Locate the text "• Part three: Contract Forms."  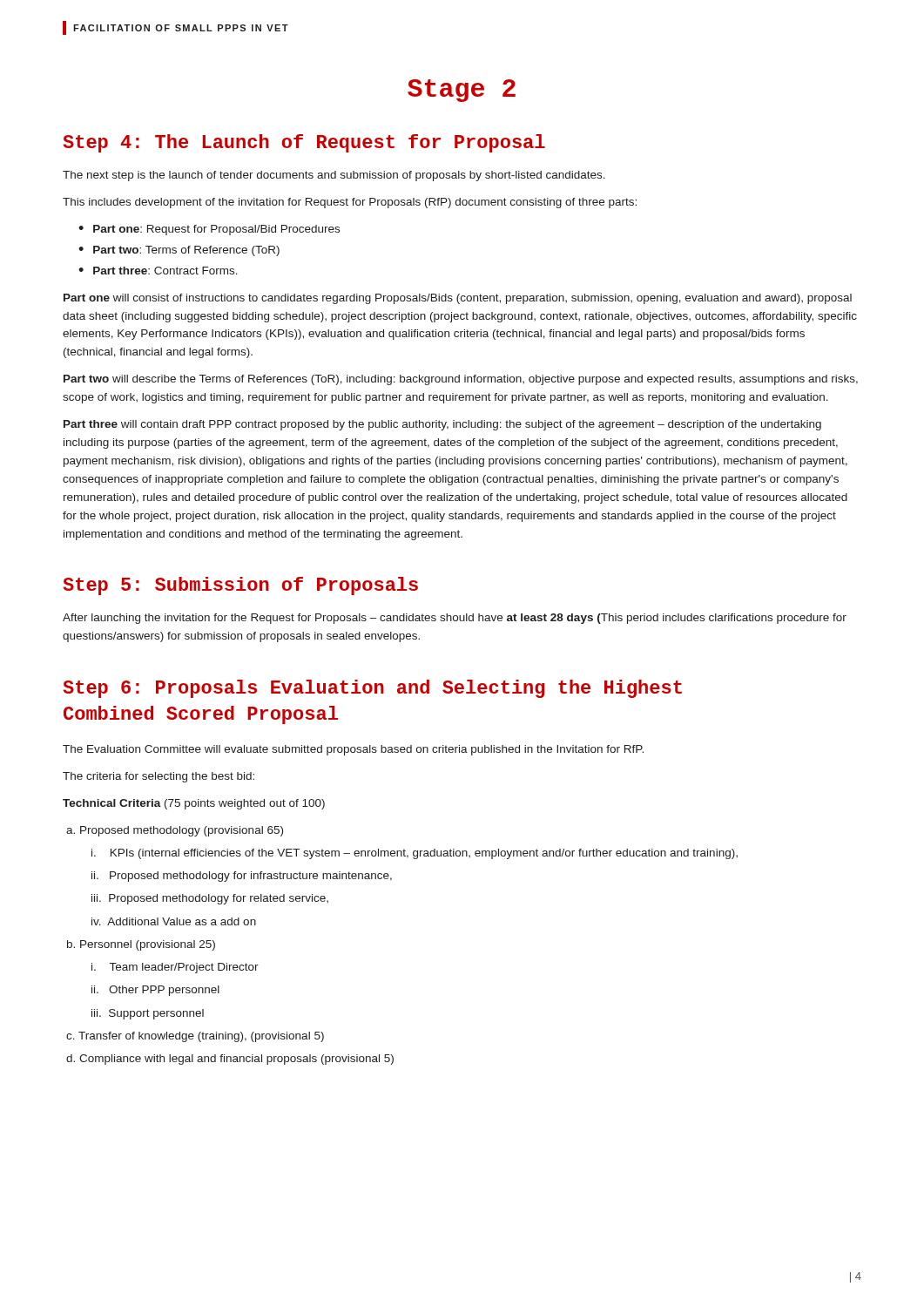(x=158, y=271)
